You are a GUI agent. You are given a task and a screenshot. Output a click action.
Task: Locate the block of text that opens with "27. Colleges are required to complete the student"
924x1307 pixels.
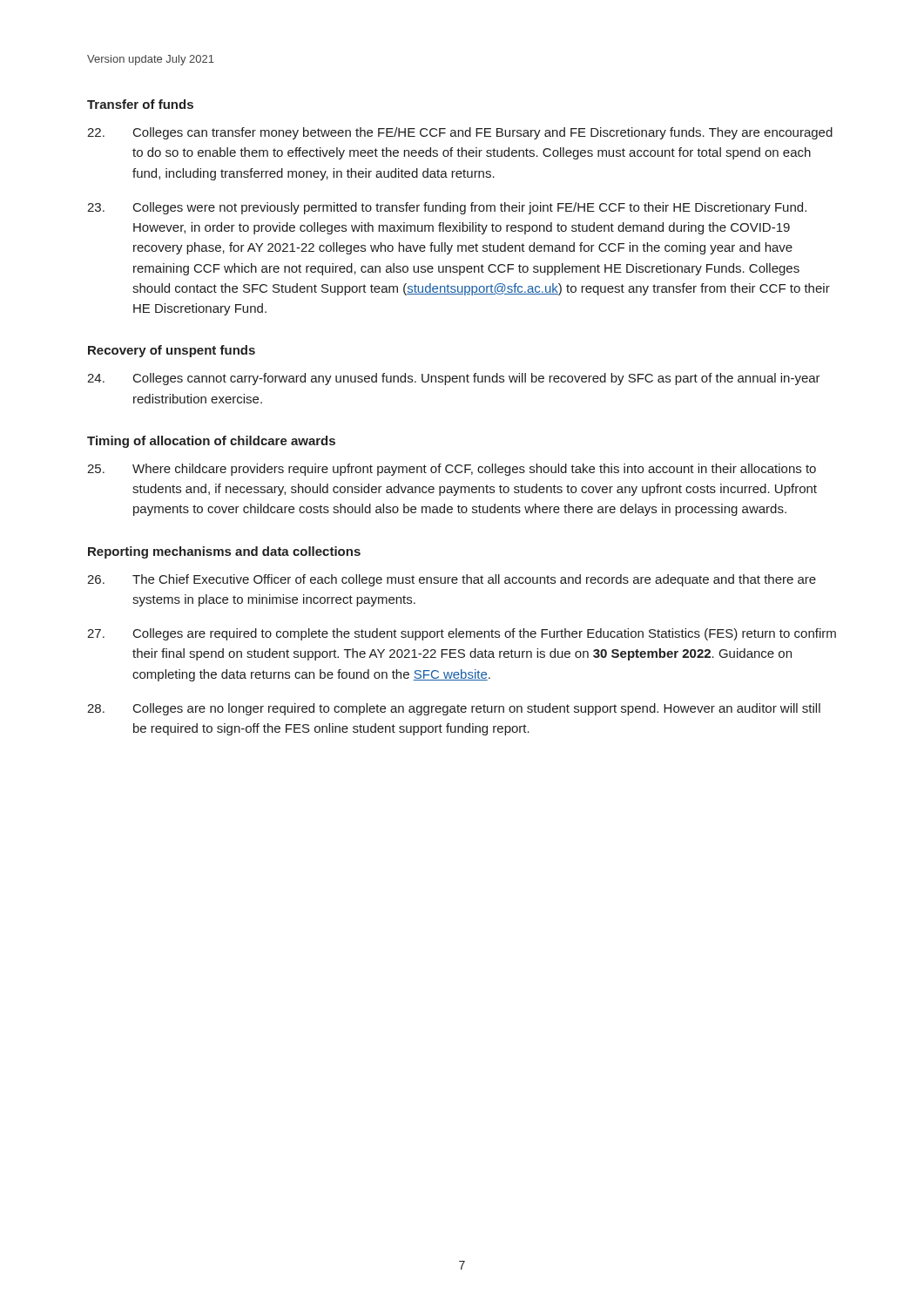[462, 653]
